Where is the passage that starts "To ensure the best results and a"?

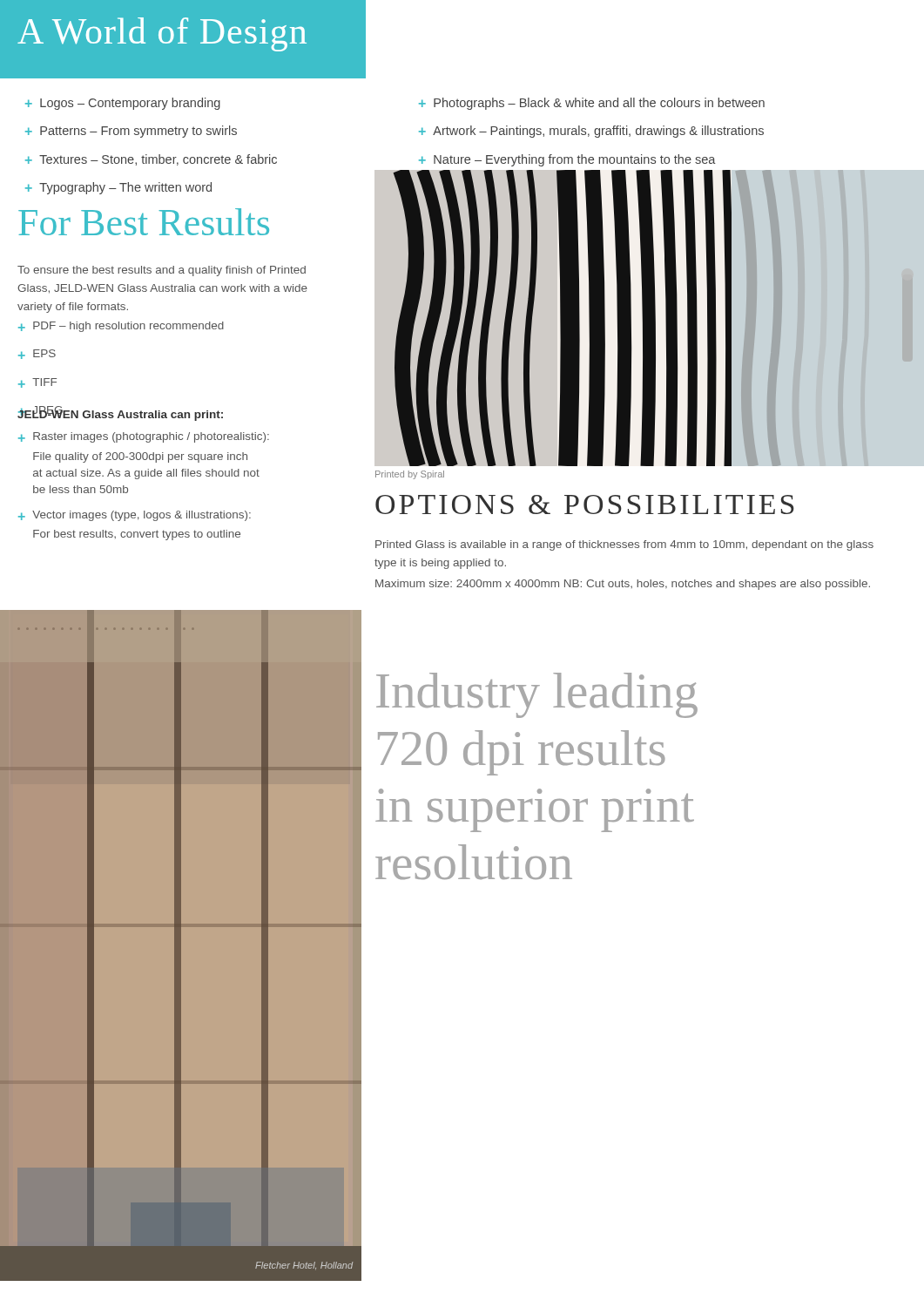(x=162, y=288)
